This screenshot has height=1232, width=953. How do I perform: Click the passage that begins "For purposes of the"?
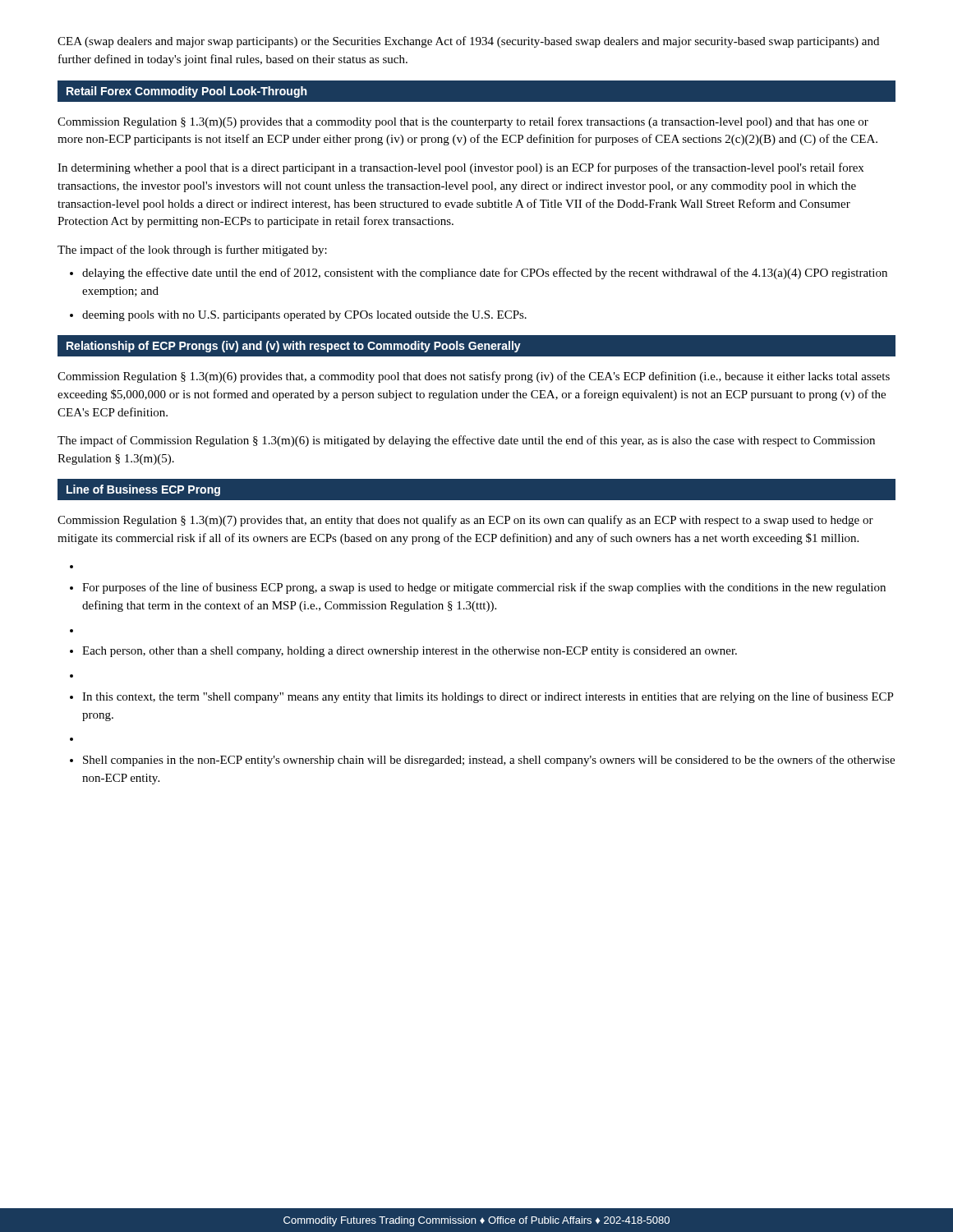484,596
